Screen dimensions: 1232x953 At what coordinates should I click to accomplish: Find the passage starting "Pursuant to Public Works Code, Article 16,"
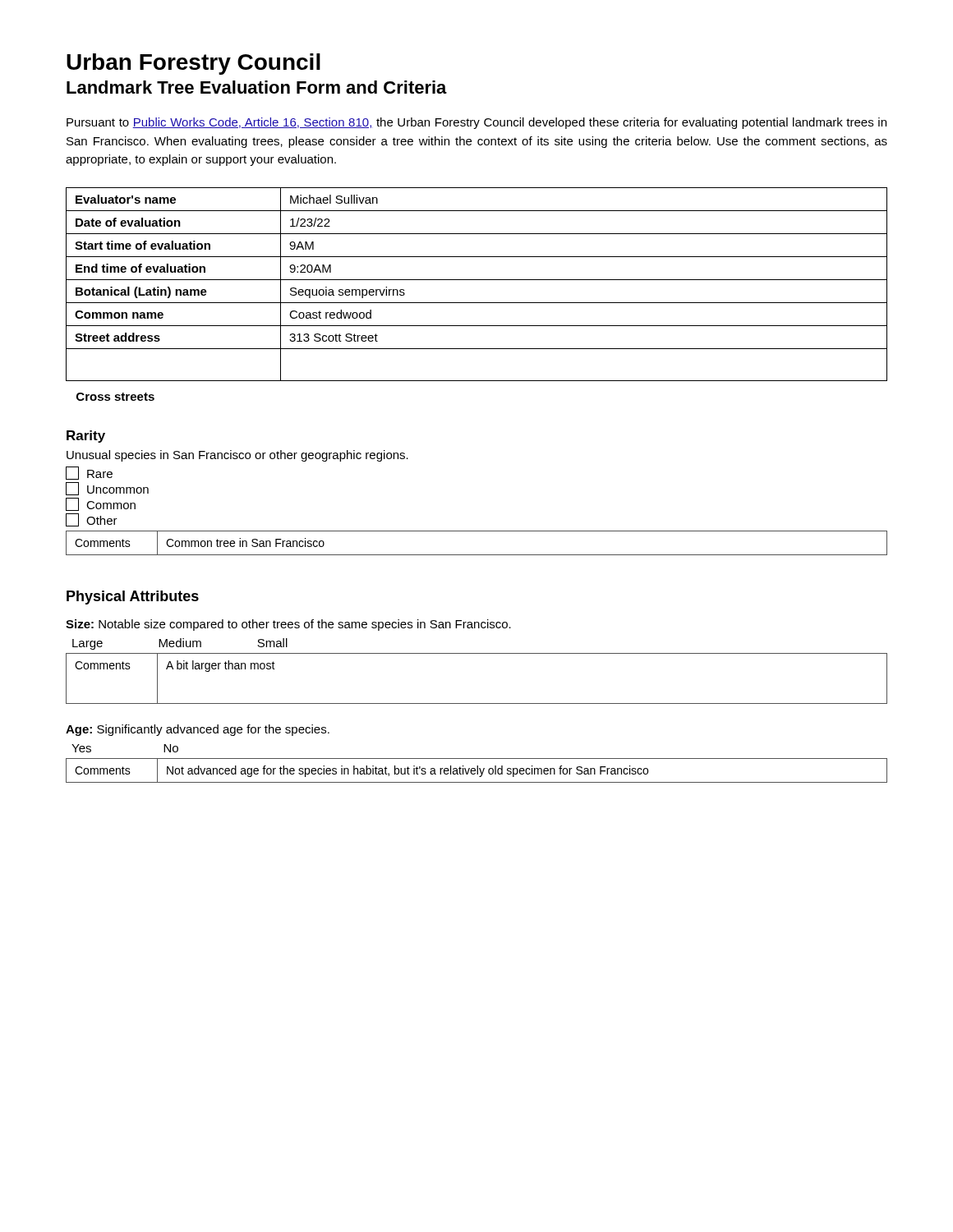click(x=476, y=140)
